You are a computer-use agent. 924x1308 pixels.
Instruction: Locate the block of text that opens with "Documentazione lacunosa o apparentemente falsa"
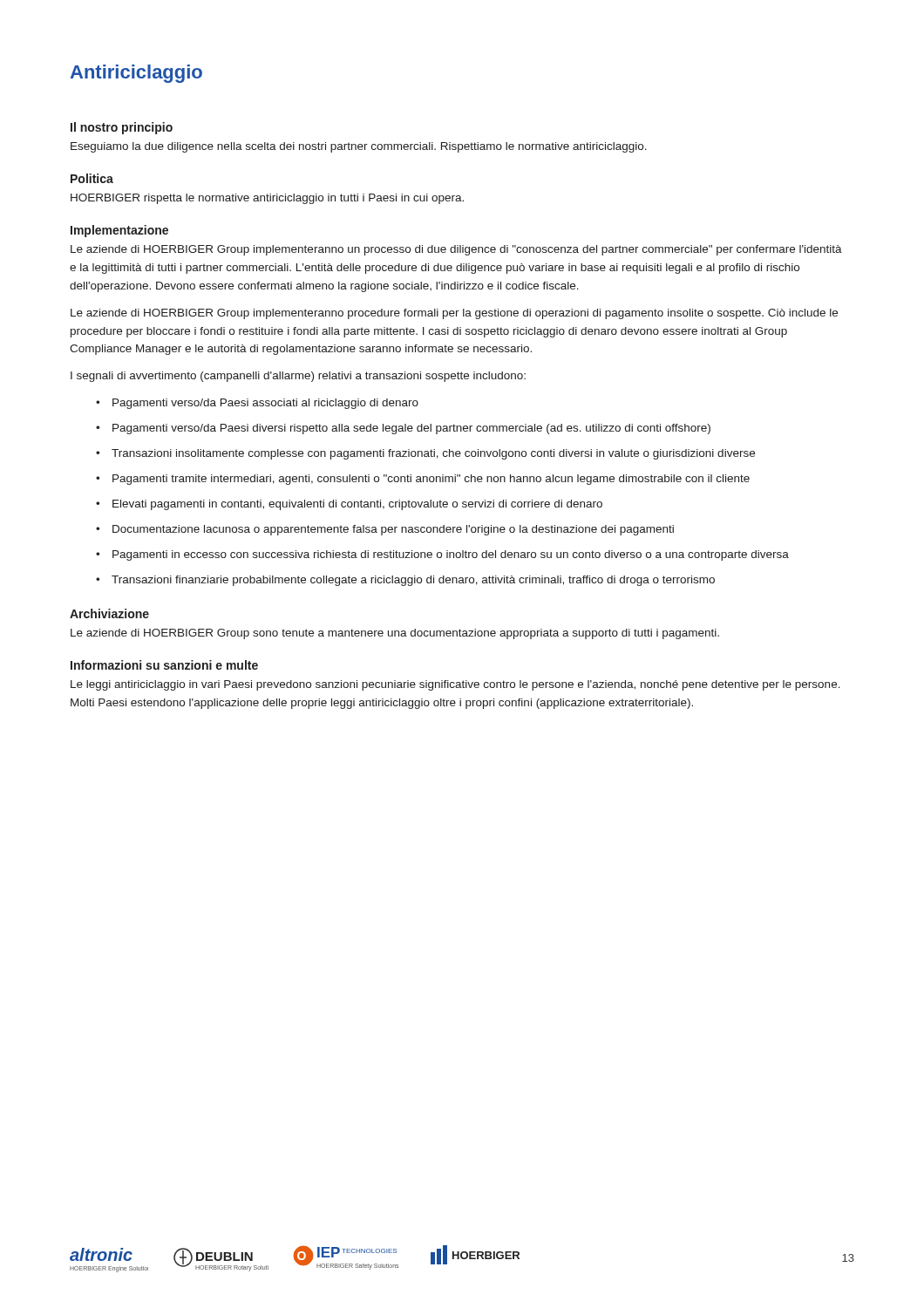point(393,529)
